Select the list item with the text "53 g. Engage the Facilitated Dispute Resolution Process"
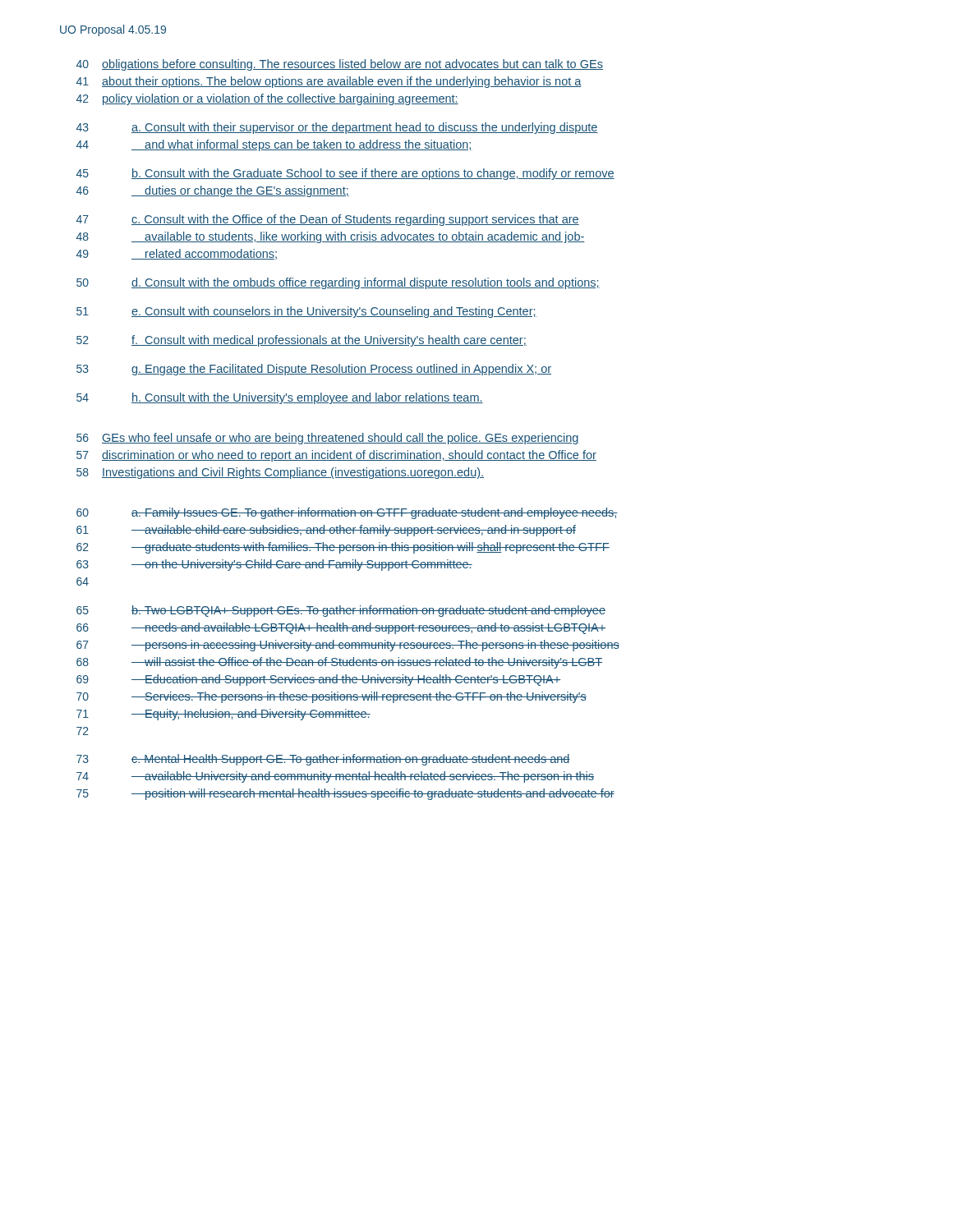The width and height of the screenshot is (953, 1232). click(x=481, y=369)
